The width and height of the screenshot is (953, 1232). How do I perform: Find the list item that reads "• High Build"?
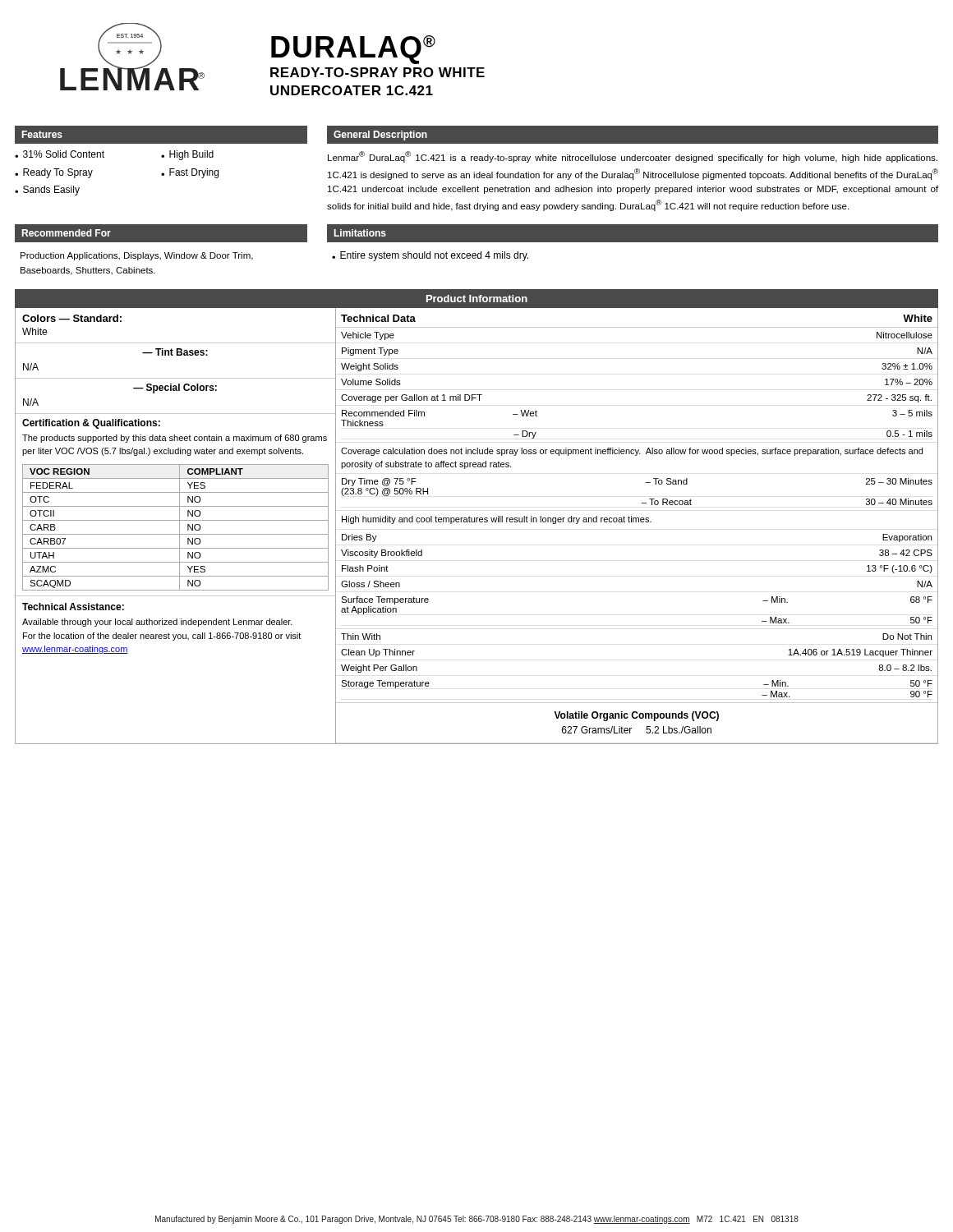(187, 157)
